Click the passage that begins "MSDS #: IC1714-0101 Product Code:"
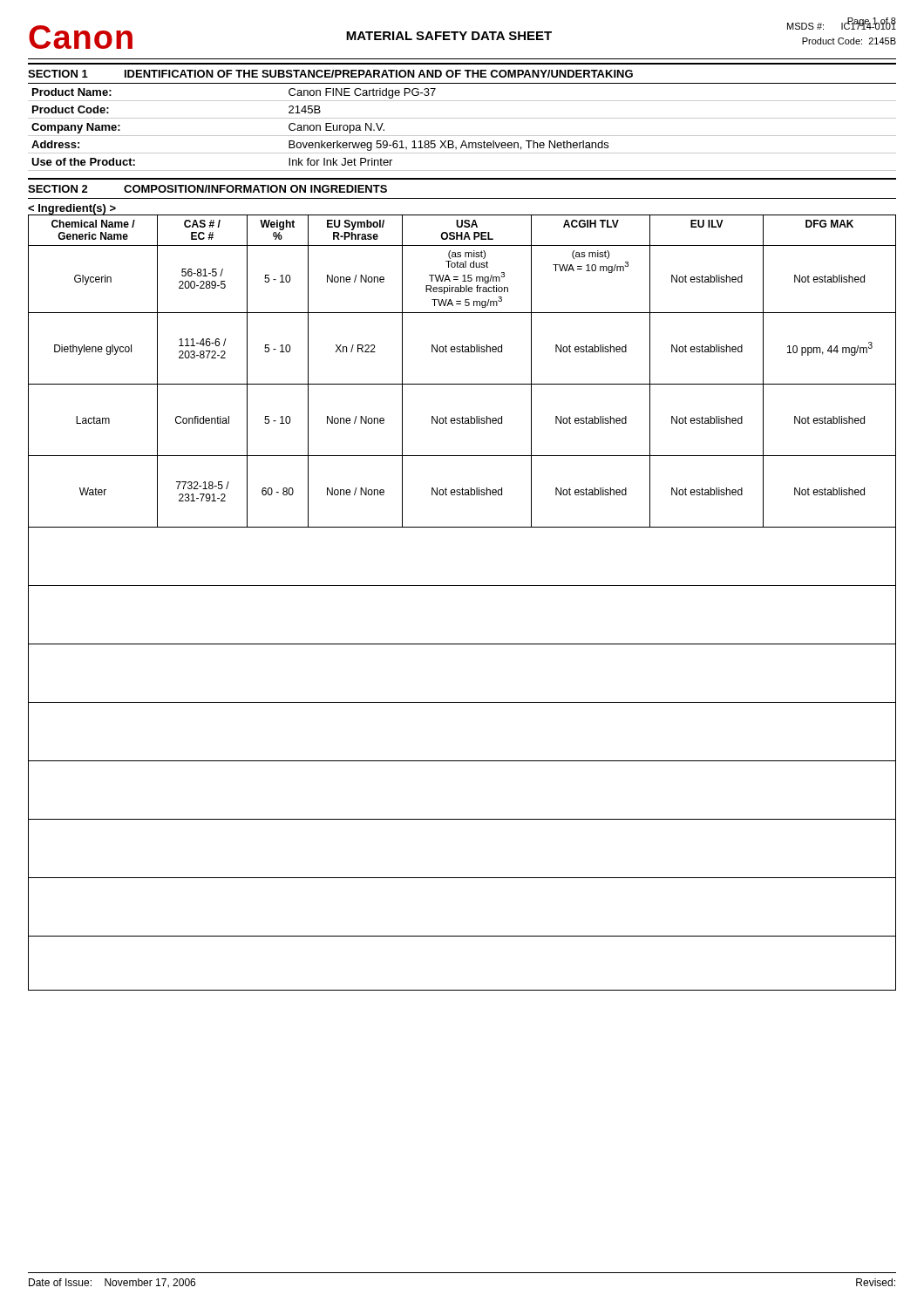The image size is (924, 1308). (x=841, y=33)
